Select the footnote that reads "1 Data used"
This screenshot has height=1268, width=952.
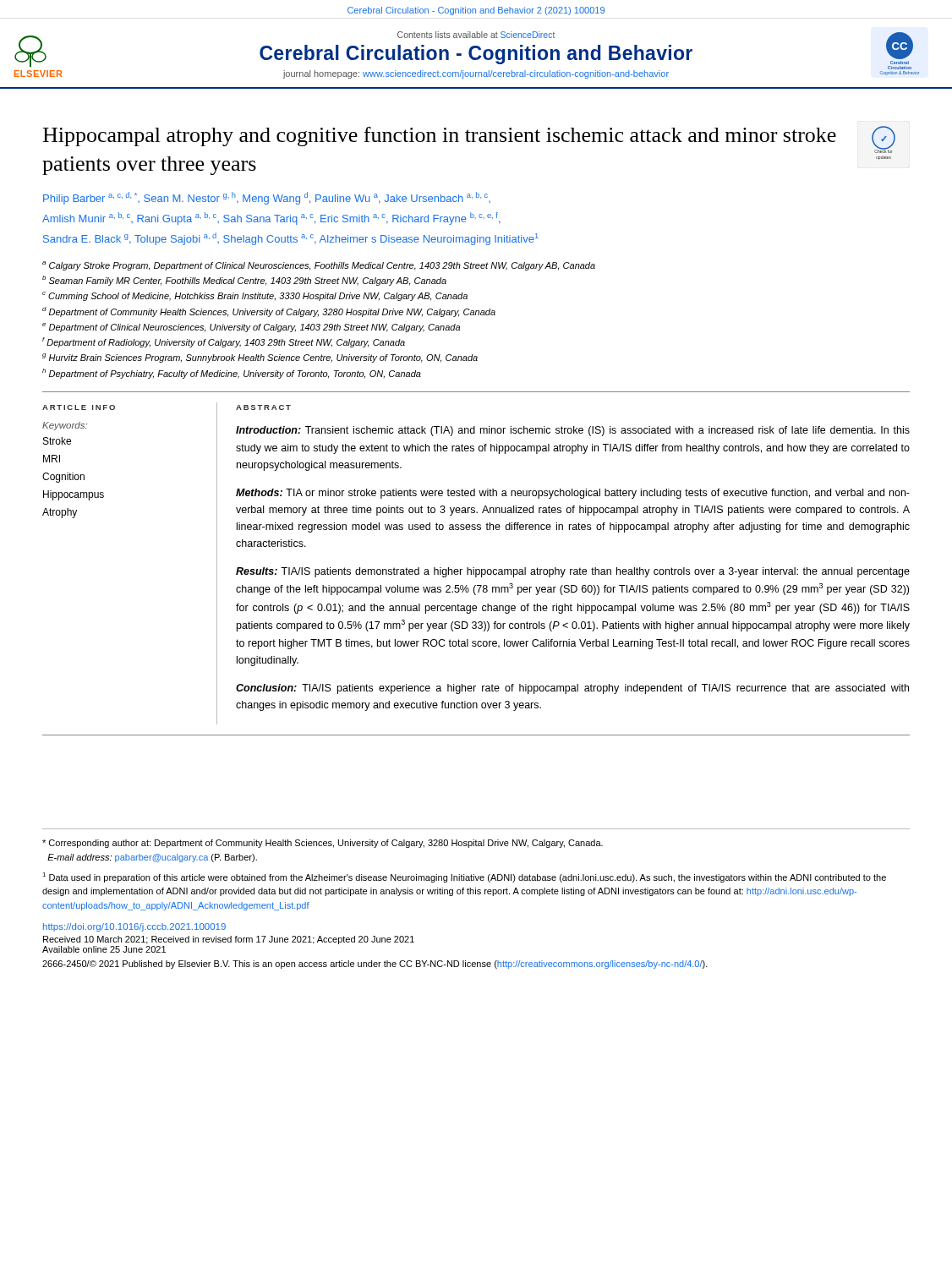[x=464, y=891]
